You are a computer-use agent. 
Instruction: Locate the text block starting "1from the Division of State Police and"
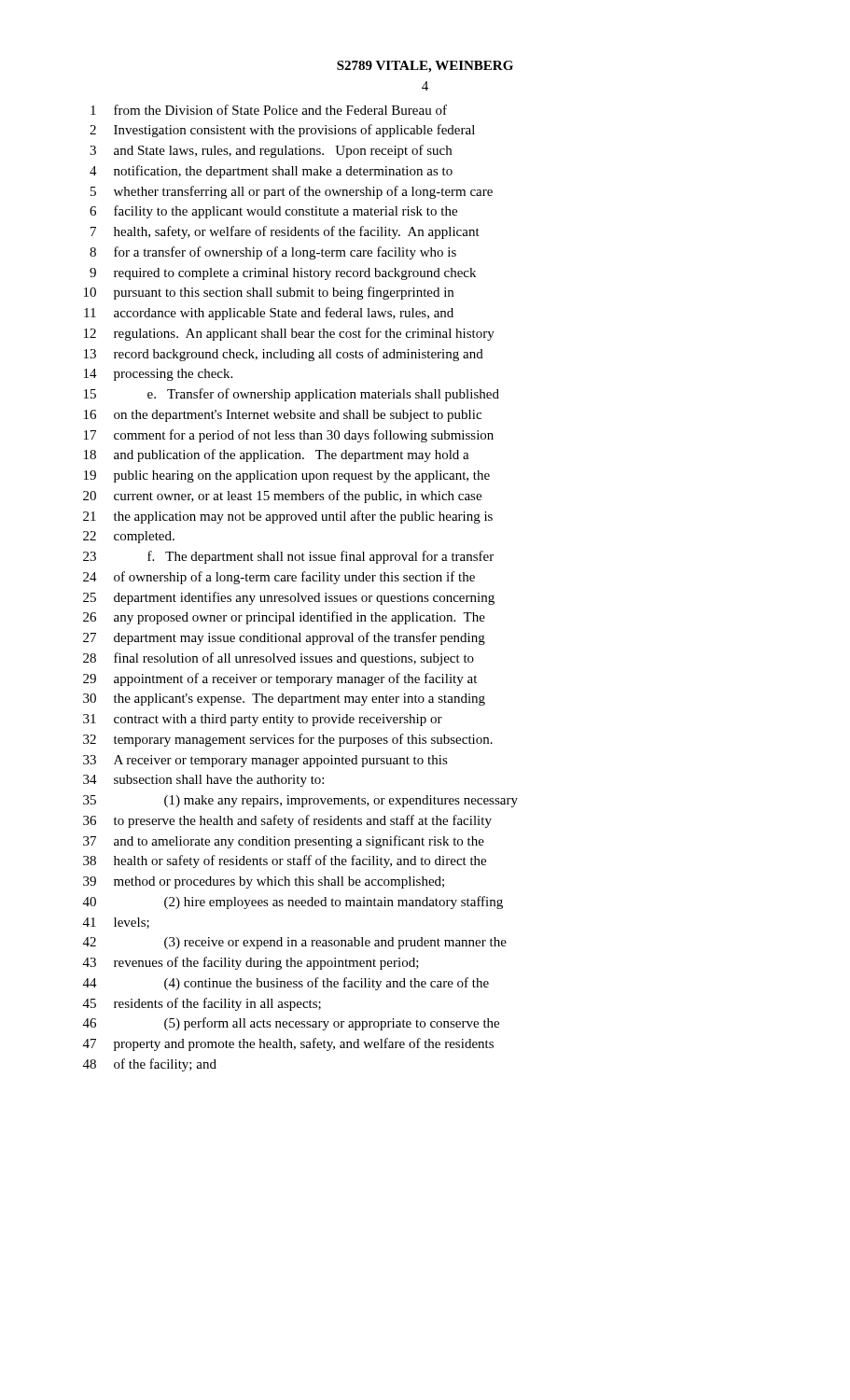[x=425, y=242]
